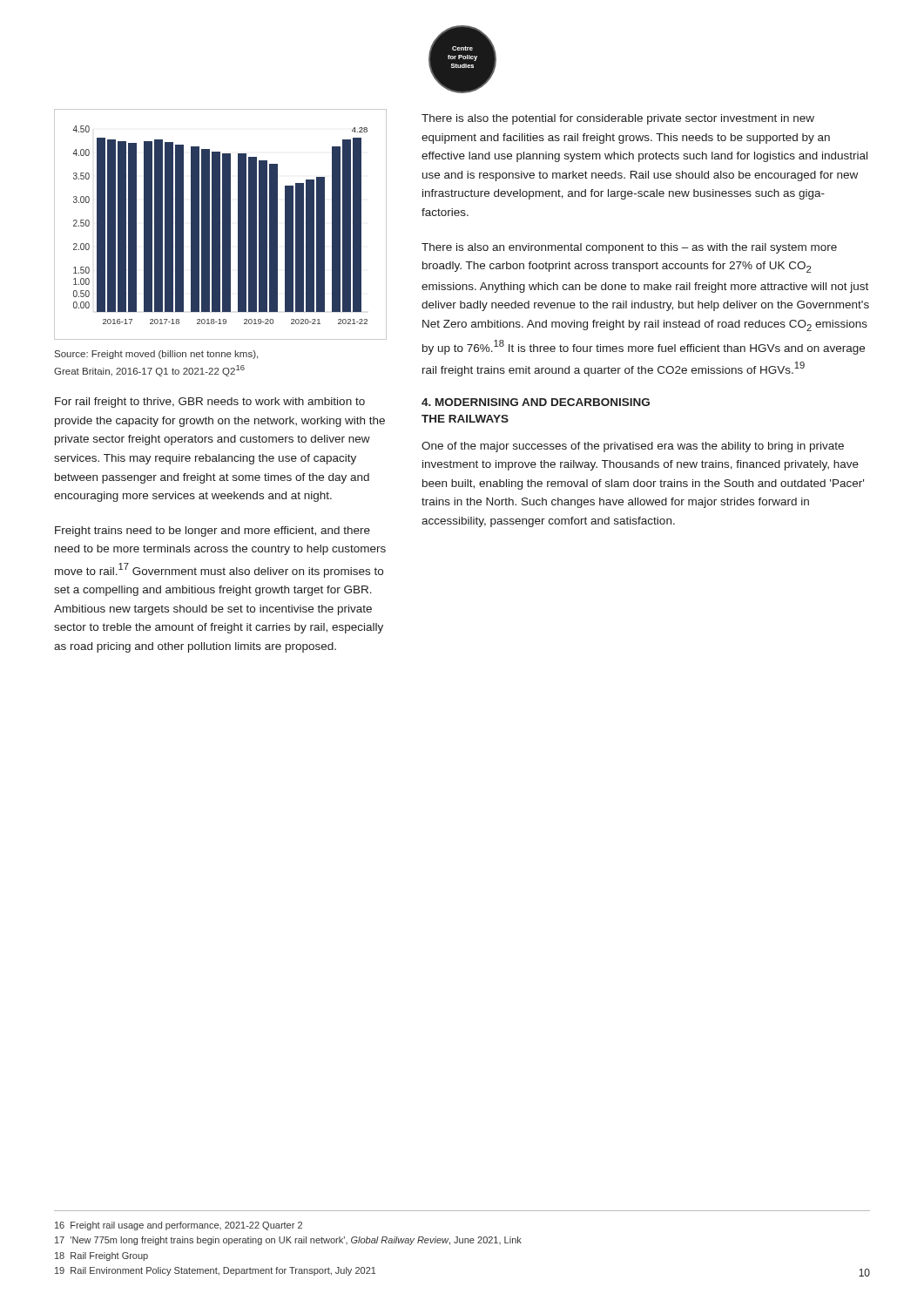Locate the caption with the text "Source: Freight moved (billion net tonne"

point(156,362)
